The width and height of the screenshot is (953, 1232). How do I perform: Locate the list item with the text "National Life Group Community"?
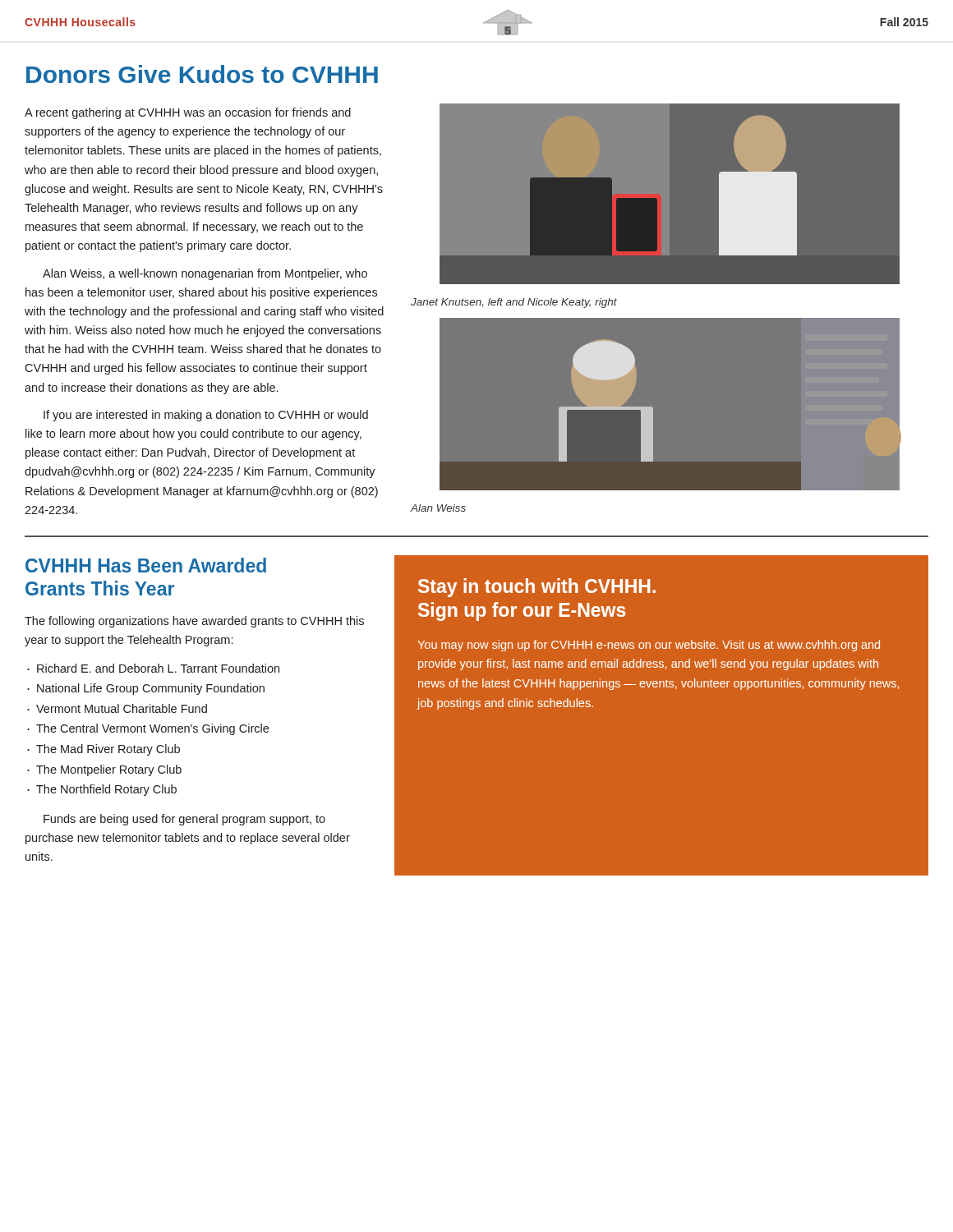pyautogui.click(x=151, y=688)
